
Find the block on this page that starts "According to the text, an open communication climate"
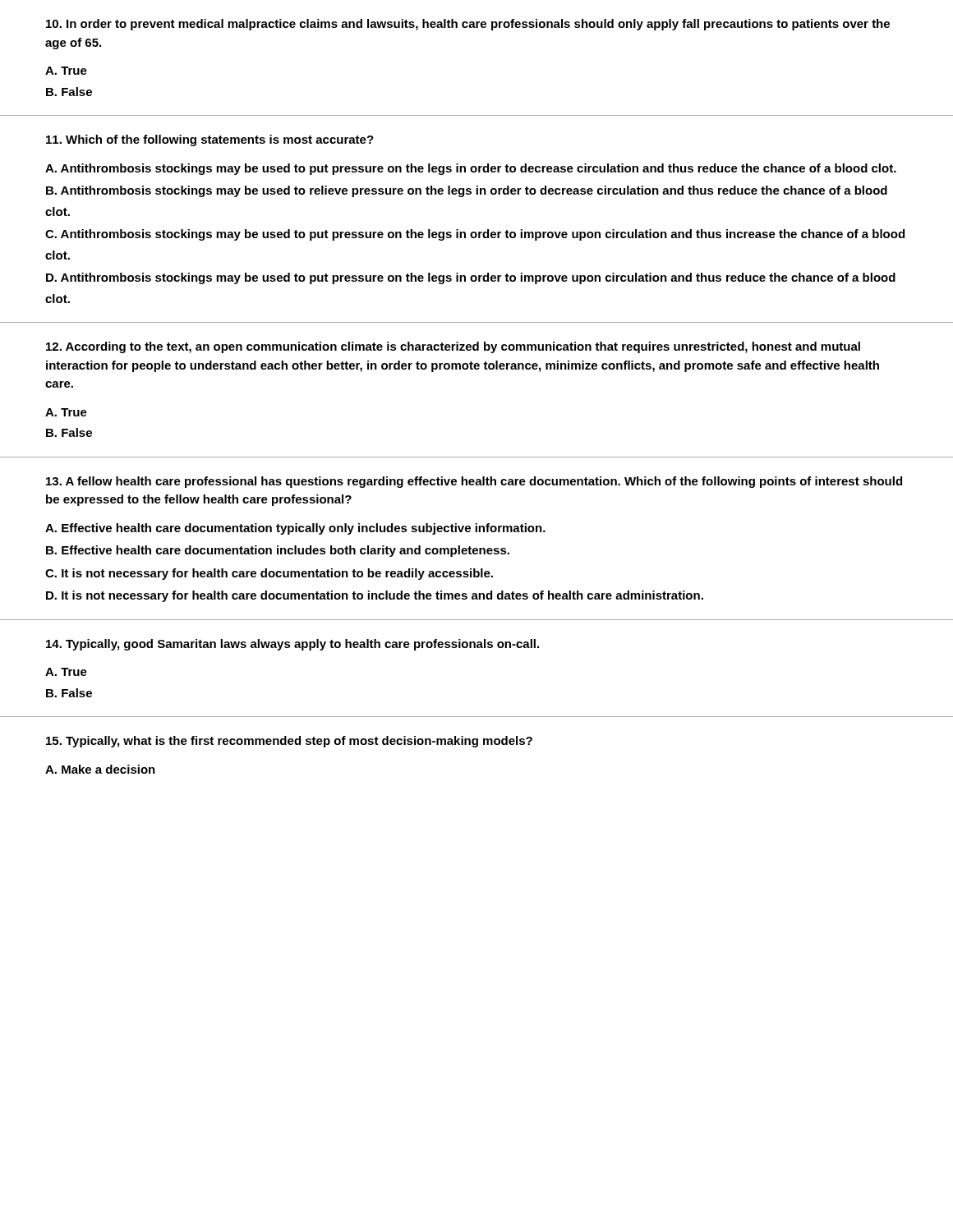point(463,365)
